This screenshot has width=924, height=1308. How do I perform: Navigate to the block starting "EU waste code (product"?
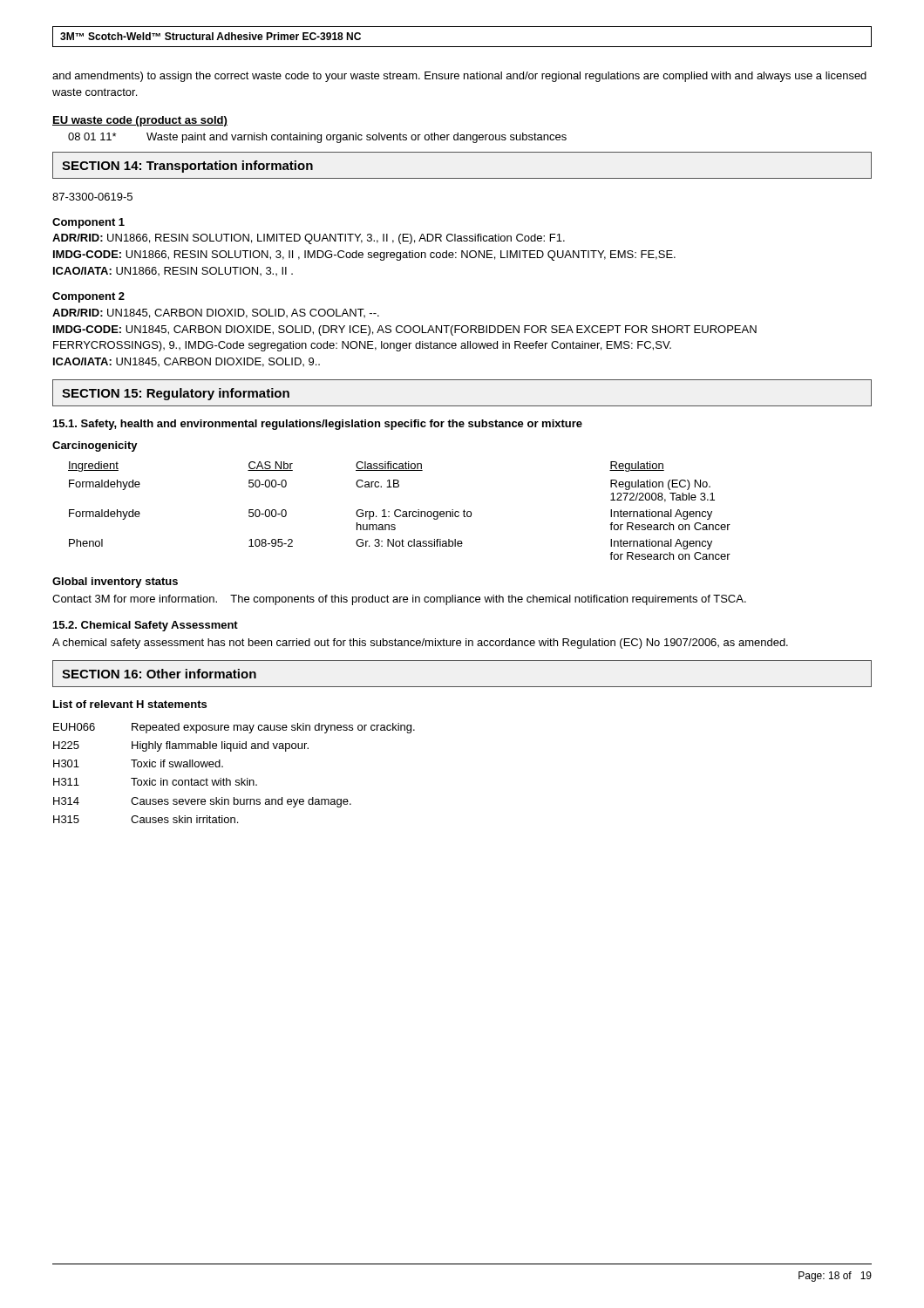tap(462, 128)
